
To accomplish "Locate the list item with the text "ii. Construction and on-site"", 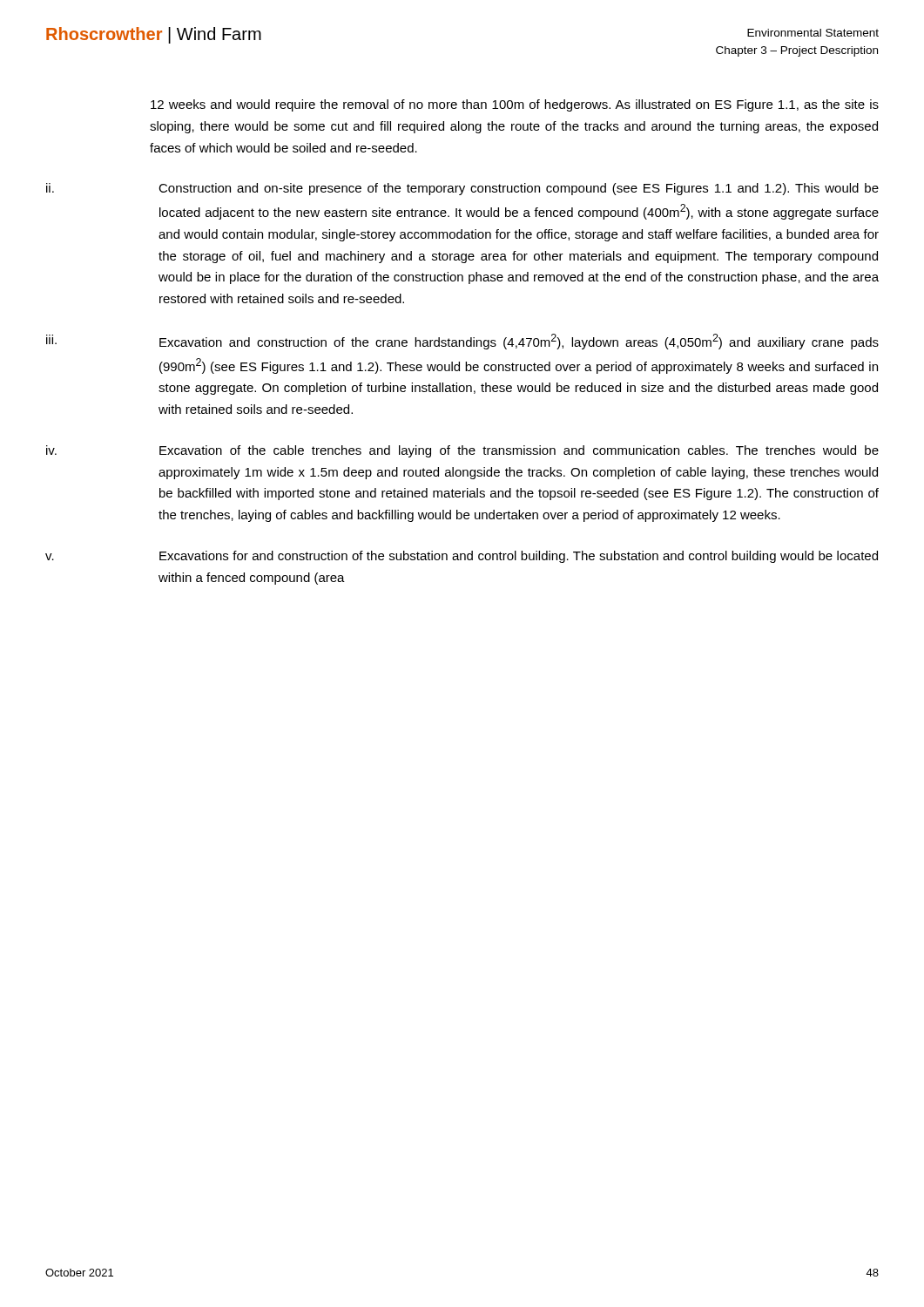I will pos(462,244).
